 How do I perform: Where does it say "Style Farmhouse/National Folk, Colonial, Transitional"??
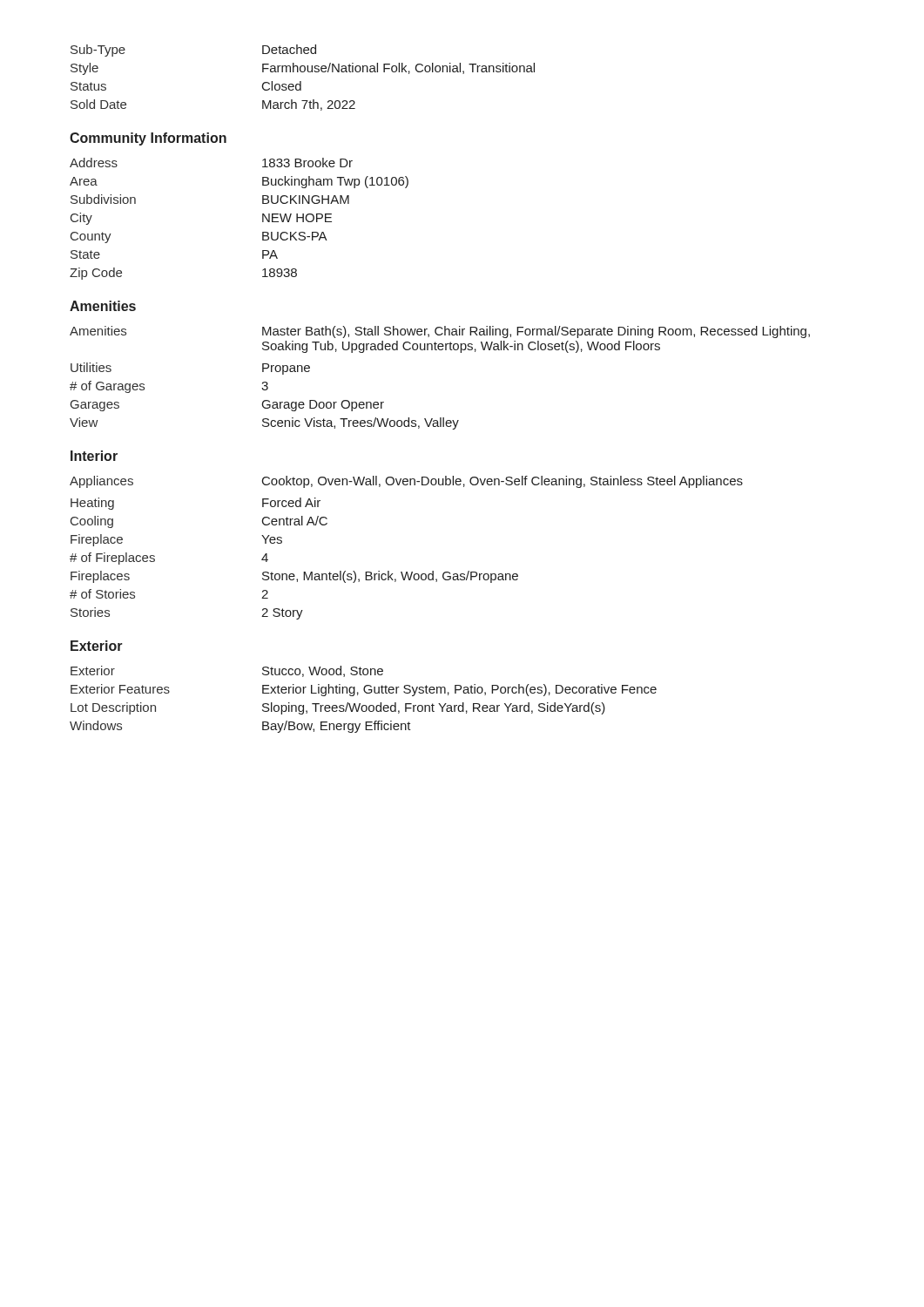(x=462, y=68)
